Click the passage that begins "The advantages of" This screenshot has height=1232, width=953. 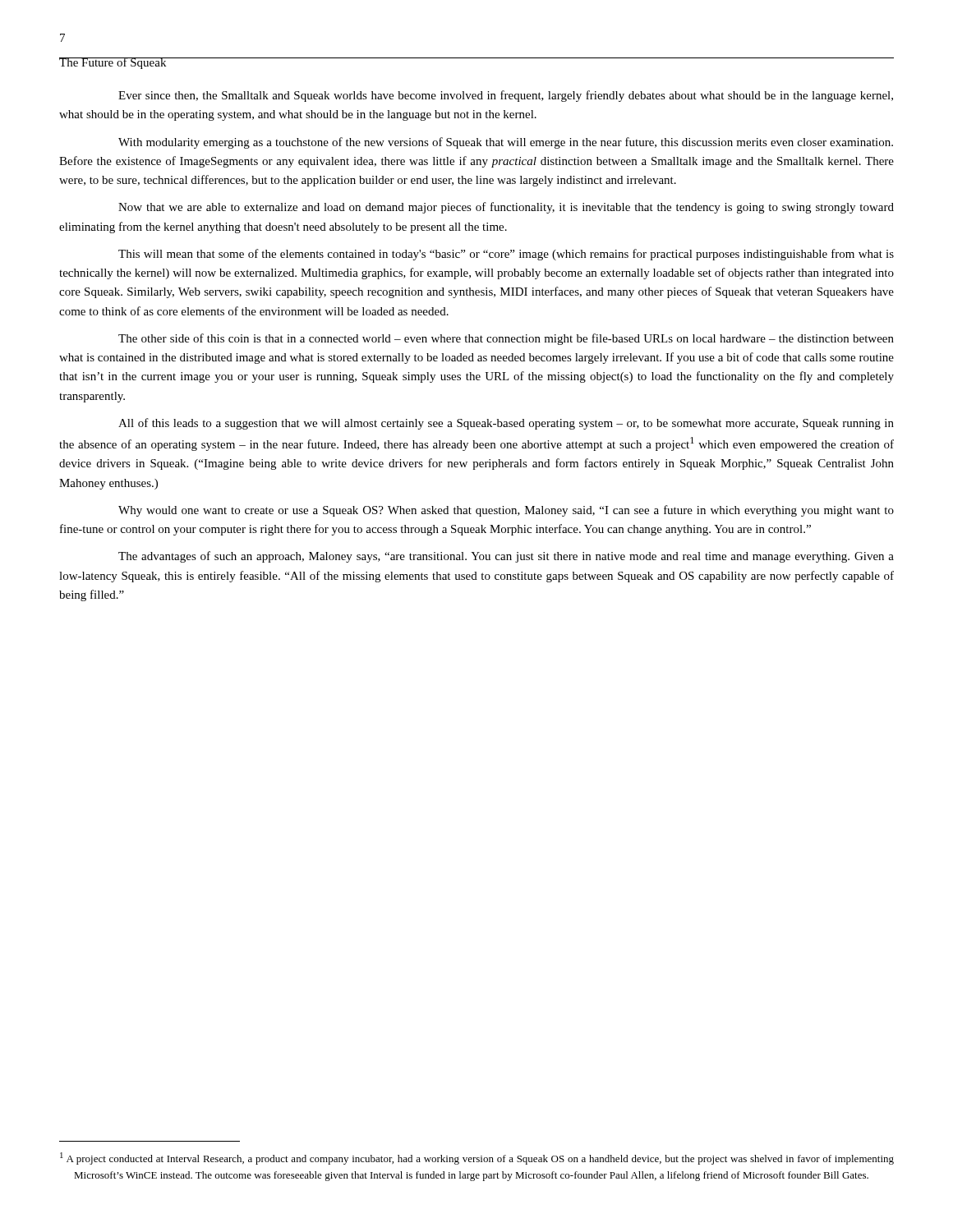click(x=476, y=575)
